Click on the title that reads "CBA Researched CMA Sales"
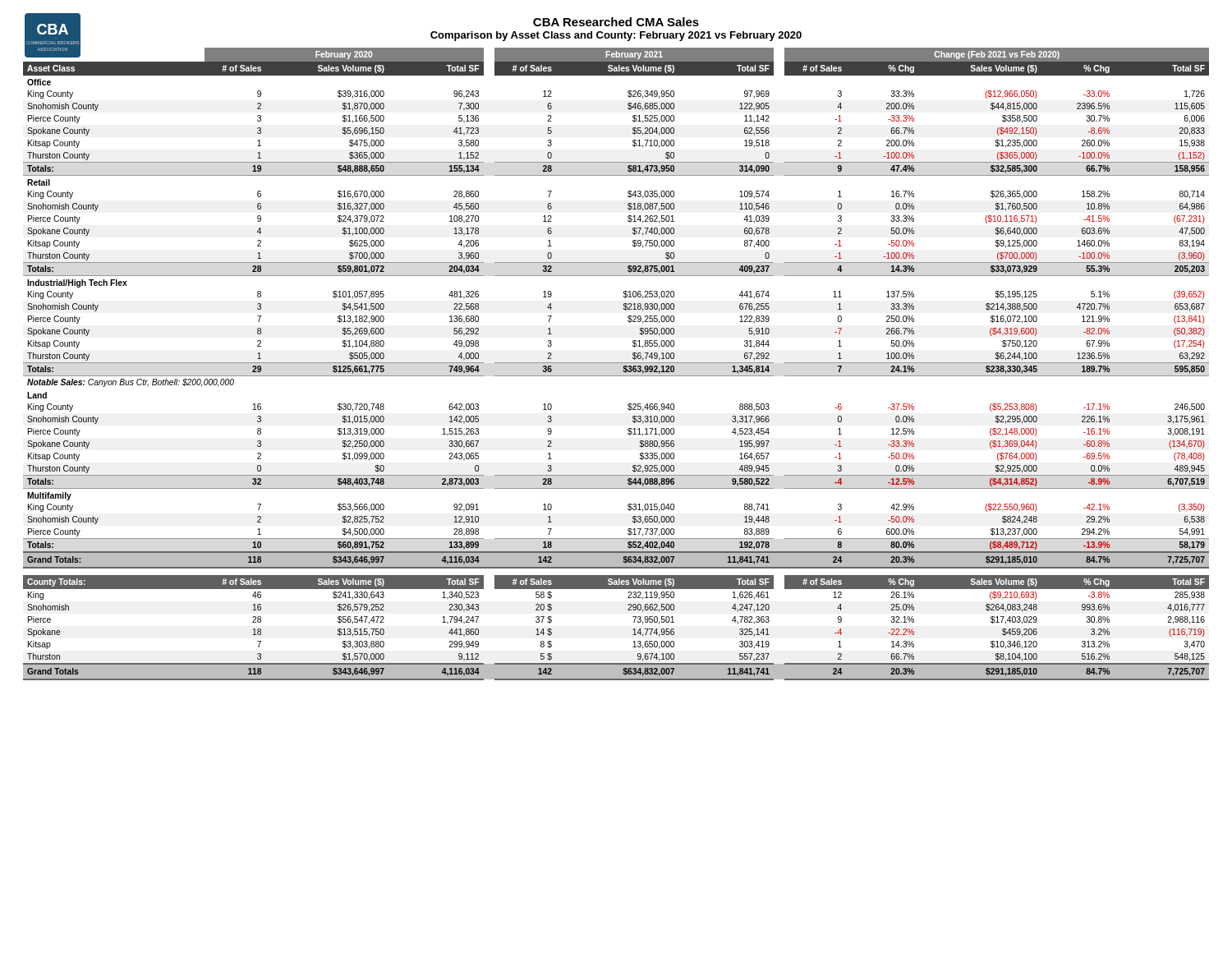The width and height of the screenshot is (1232, 953). pyautogui.click(x=616, y=22)
